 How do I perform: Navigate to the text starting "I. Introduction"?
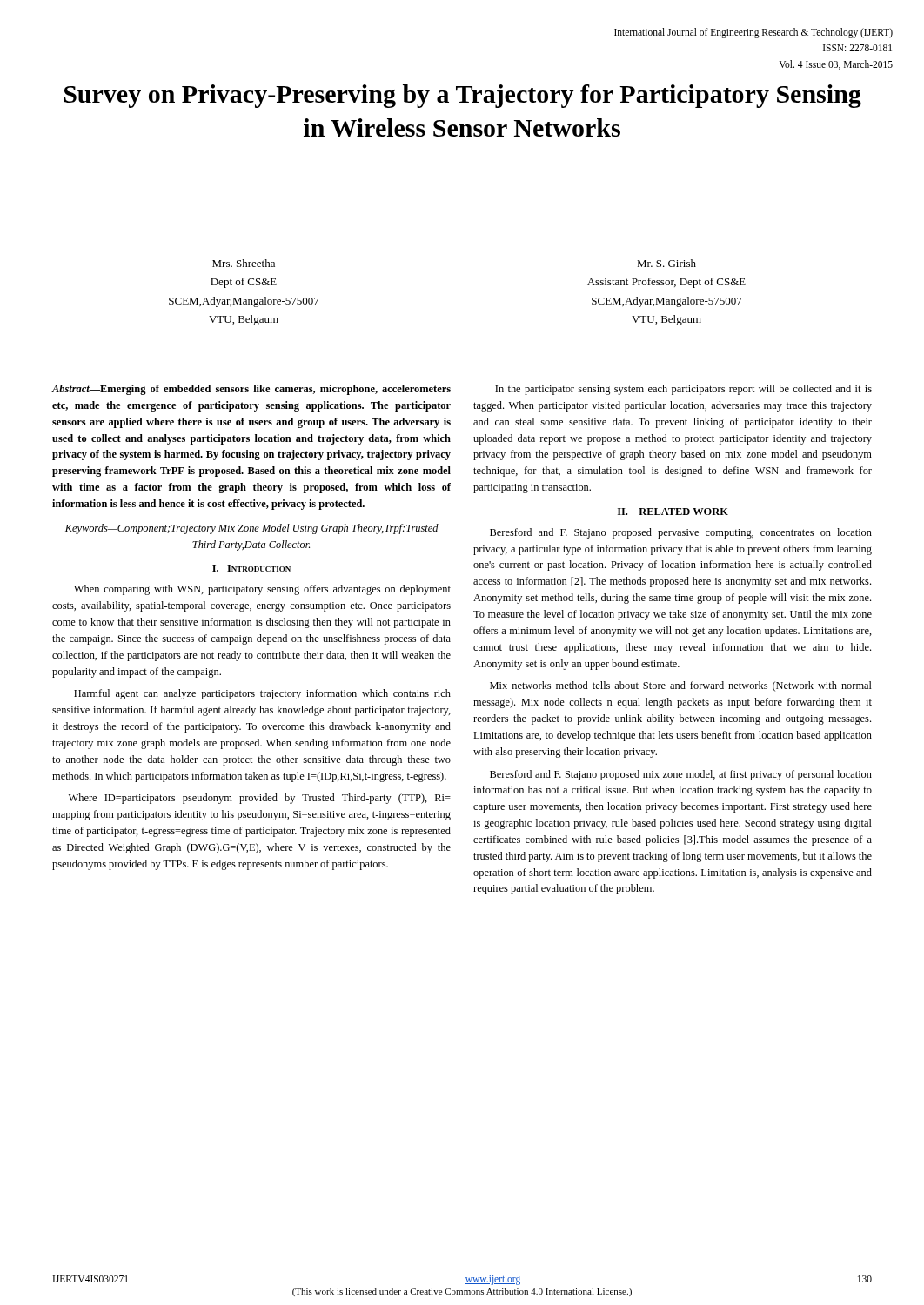point(251,569)
